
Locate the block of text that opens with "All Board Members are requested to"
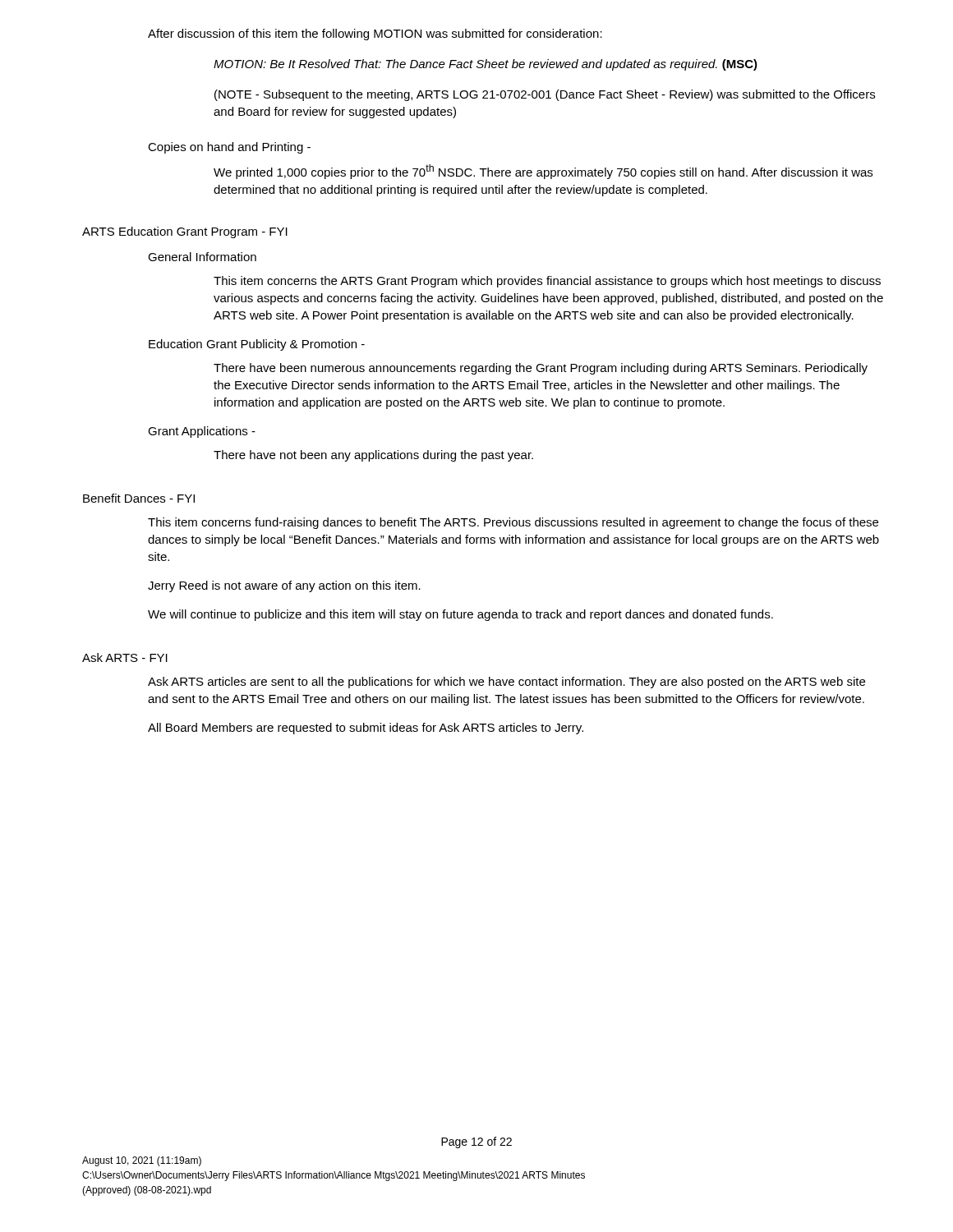click(x=518, y=727)
